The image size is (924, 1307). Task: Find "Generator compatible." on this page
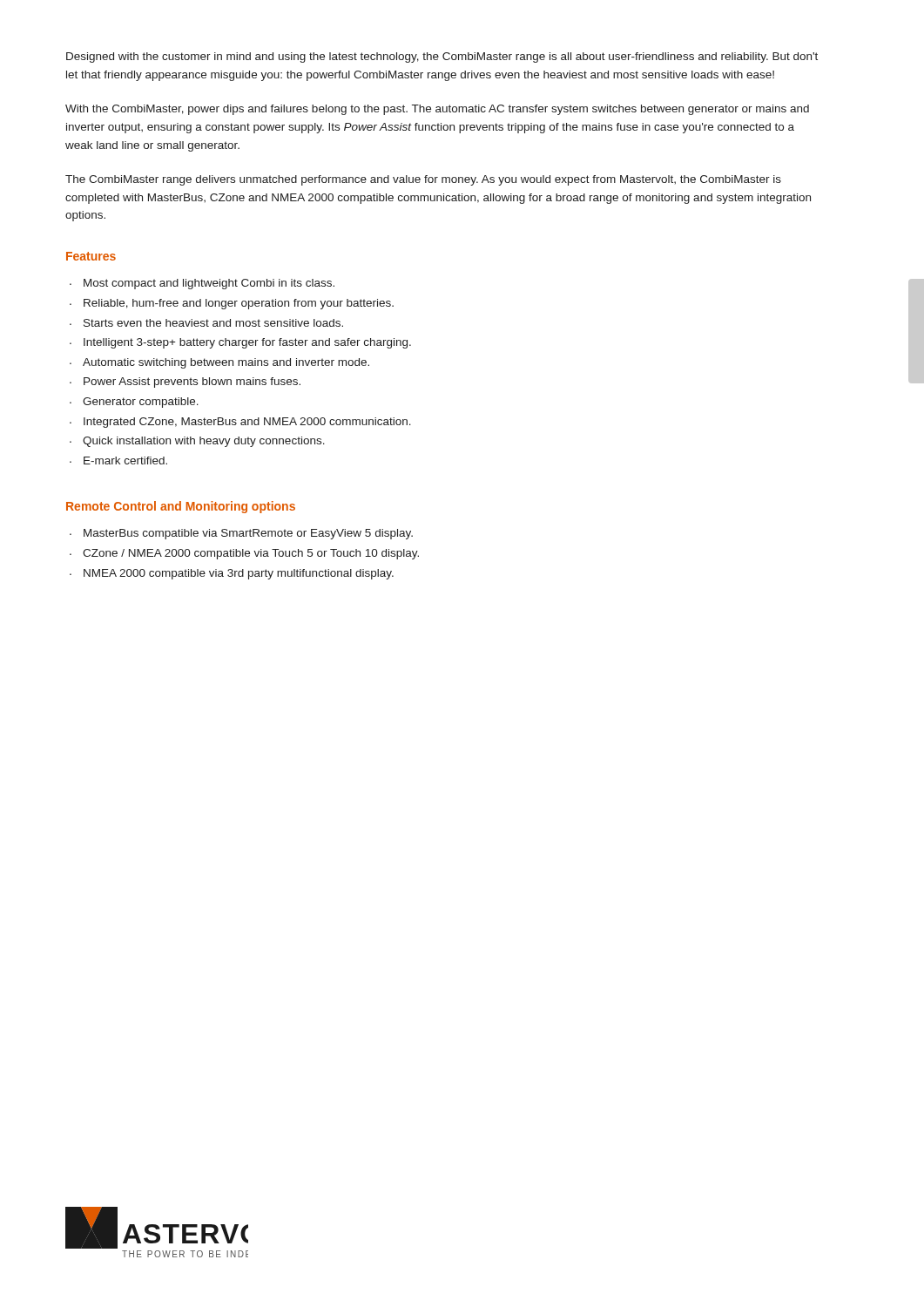[x=141, y=401]
